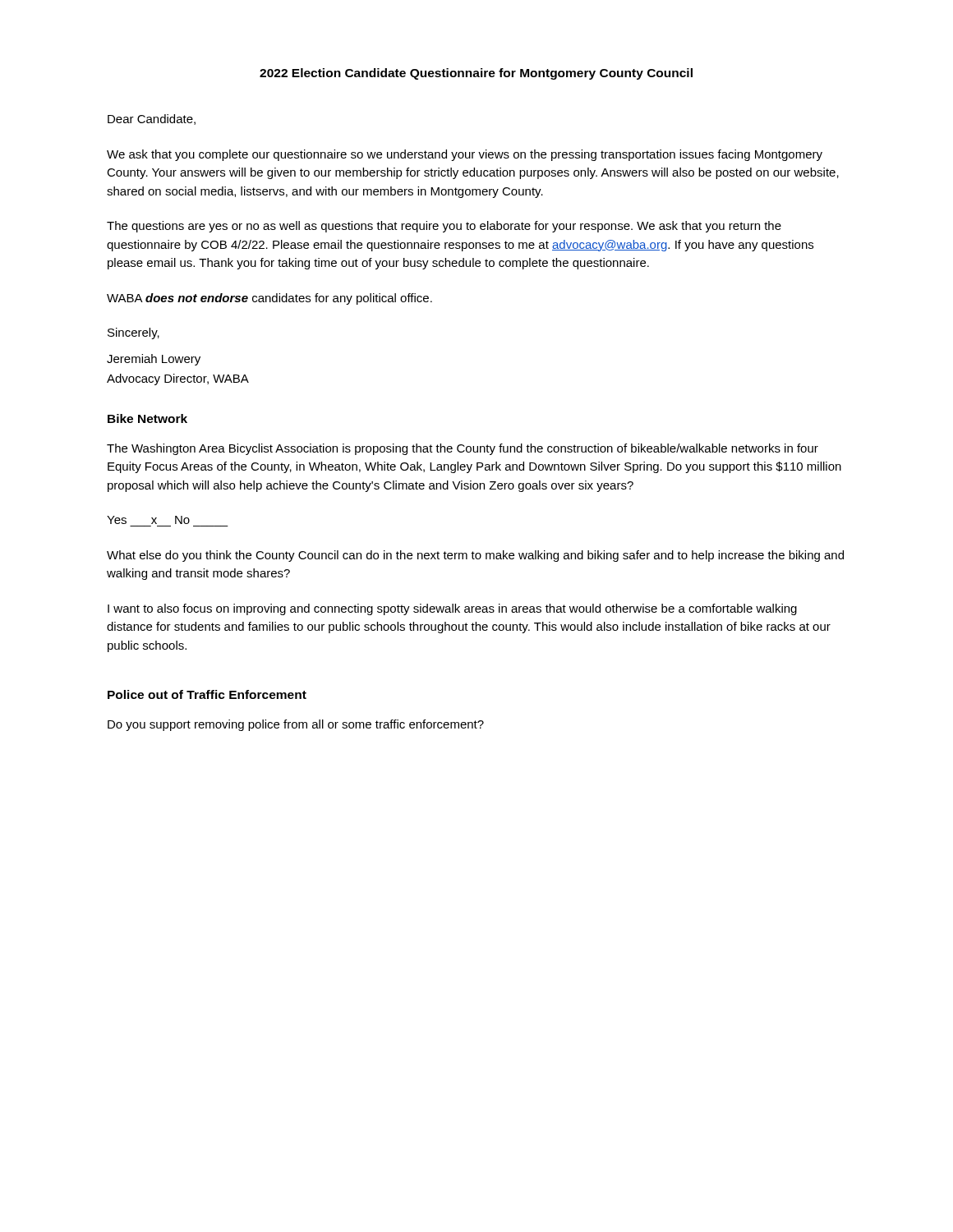The image size is (953, 1232).
Task: Point to the block beginning "The questions are"
Action: tap(460, 244)
